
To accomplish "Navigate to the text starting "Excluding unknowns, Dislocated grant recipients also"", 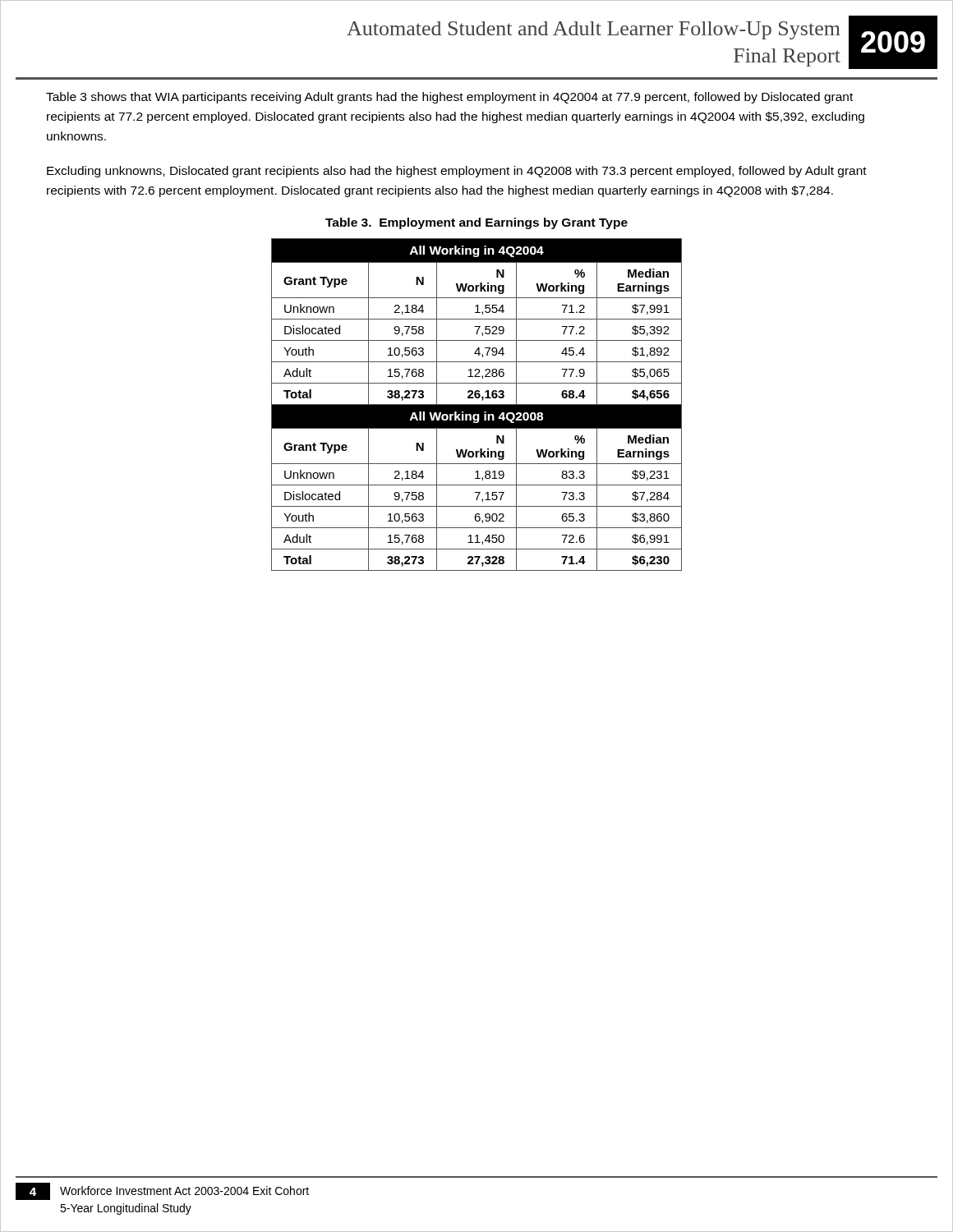I will 456,180.
